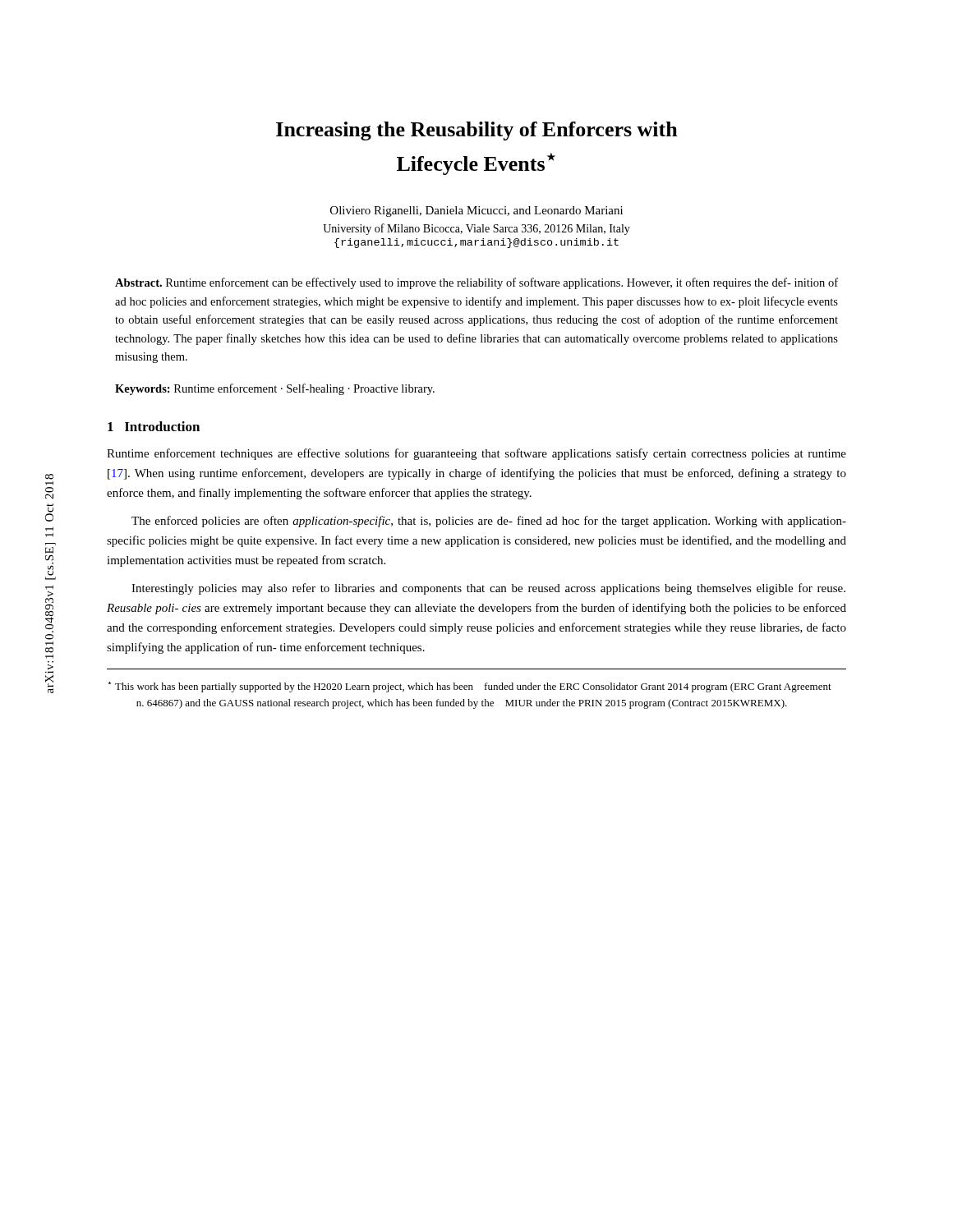Select the footnote
953x1232 pixels.
tap(476, 694)
